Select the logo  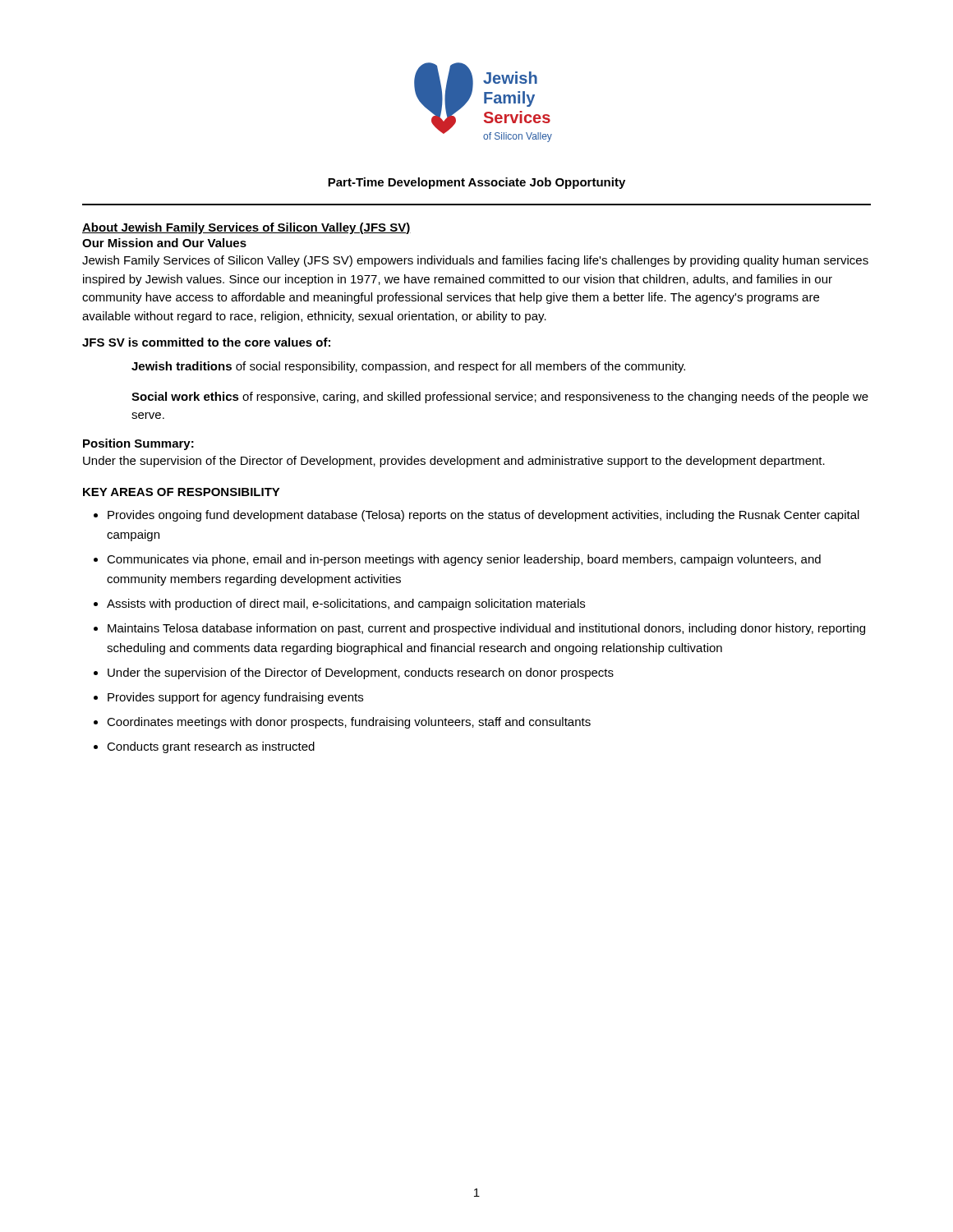click(x=476, y=100)
